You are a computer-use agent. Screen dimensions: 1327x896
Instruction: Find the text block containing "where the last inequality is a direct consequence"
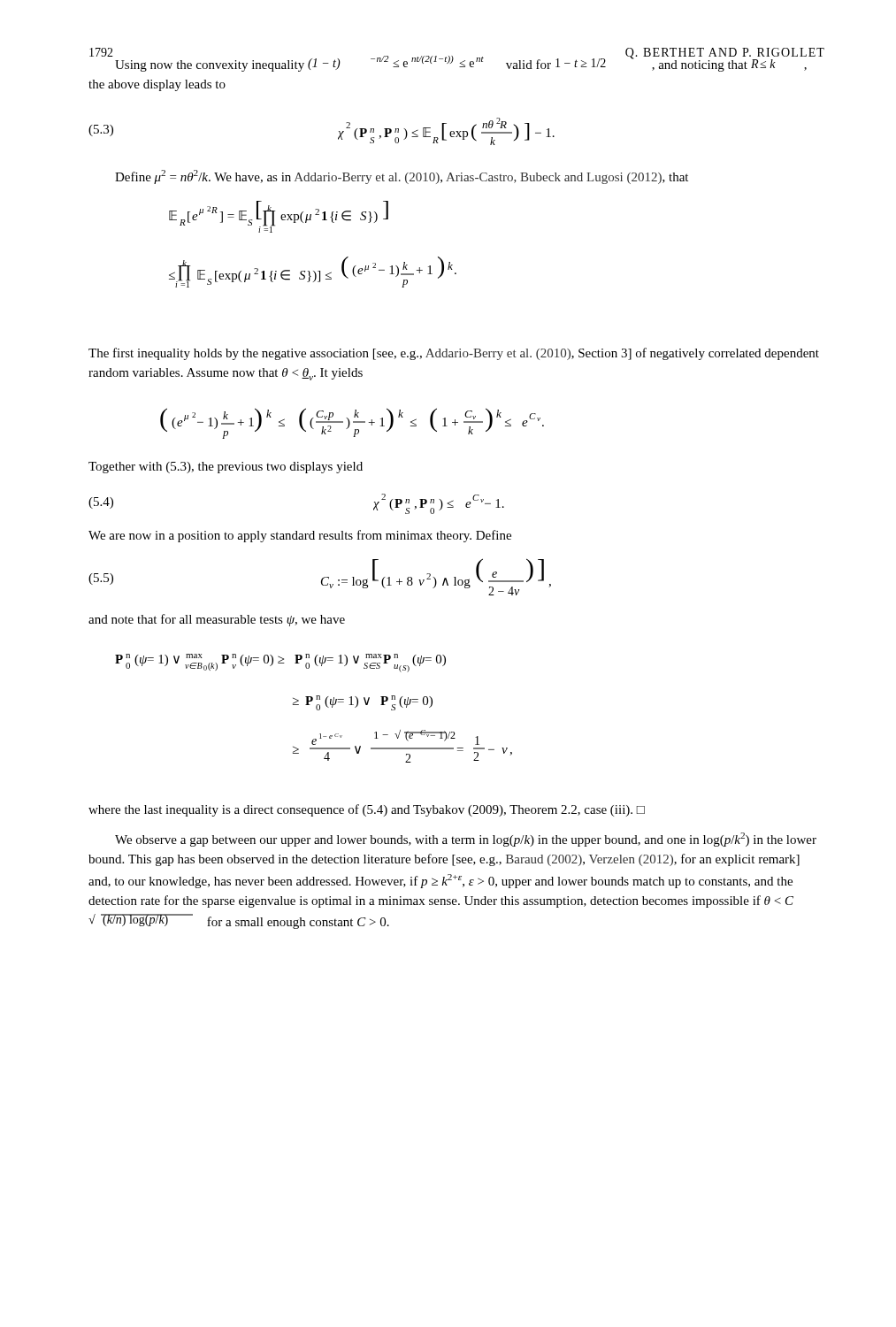pyautogui.click(x=457, y=810)
